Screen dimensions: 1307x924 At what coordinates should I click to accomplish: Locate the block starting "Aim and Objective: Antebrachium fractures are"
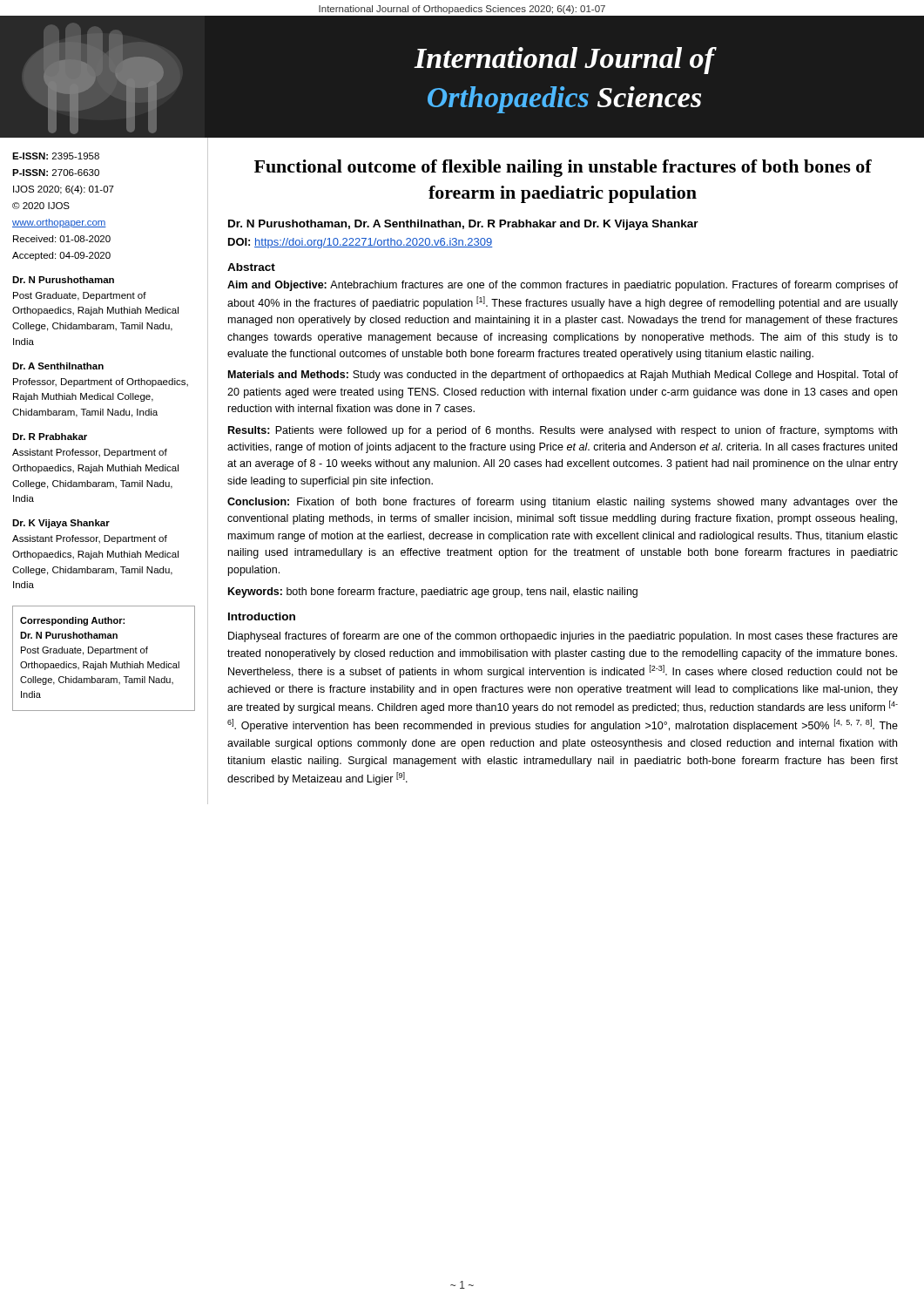(x=563, y=428)
